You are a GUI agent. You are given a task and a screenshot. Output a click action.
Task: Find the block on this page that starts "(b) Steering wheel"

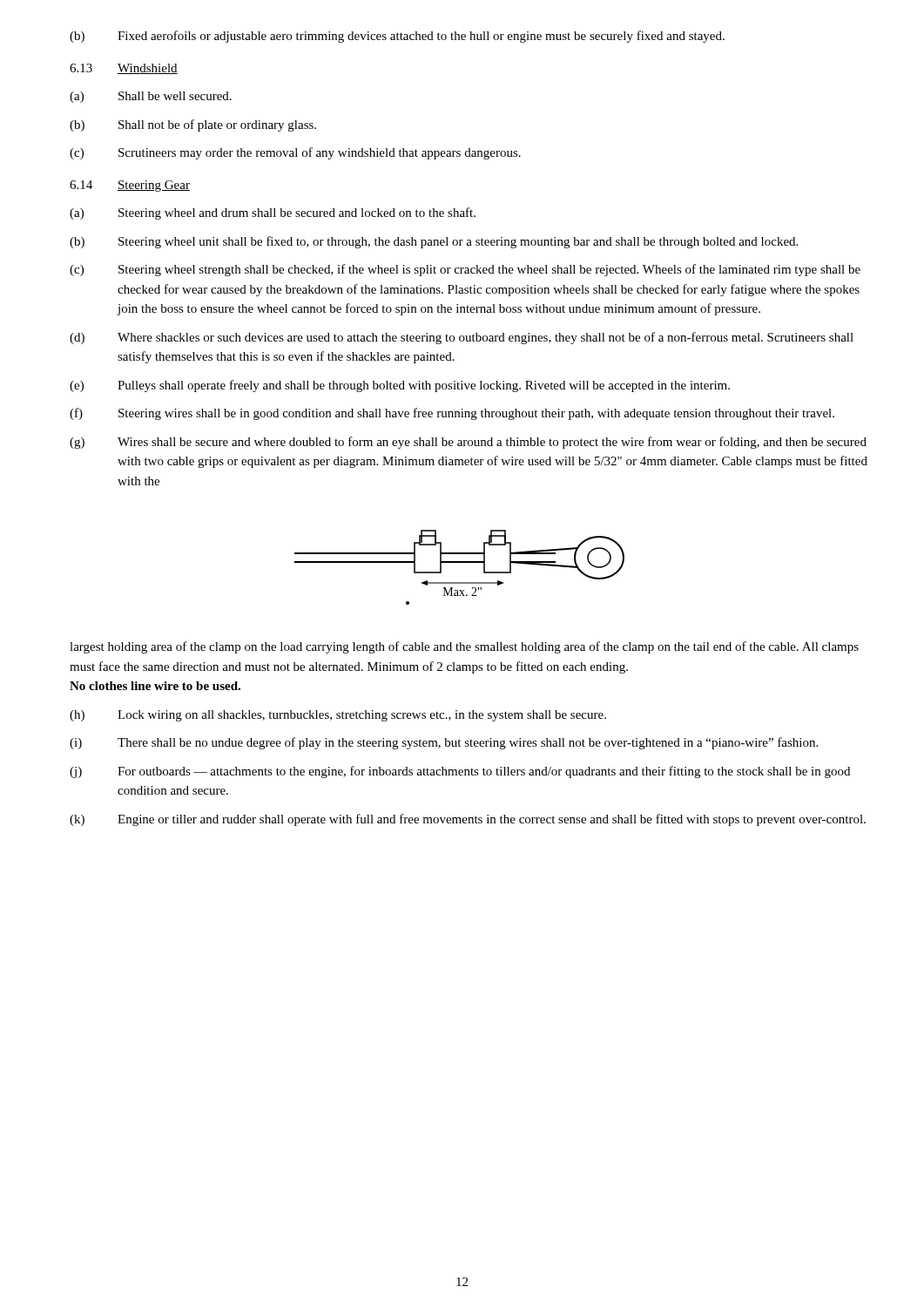pyautogui.click(x=473, y=241)
